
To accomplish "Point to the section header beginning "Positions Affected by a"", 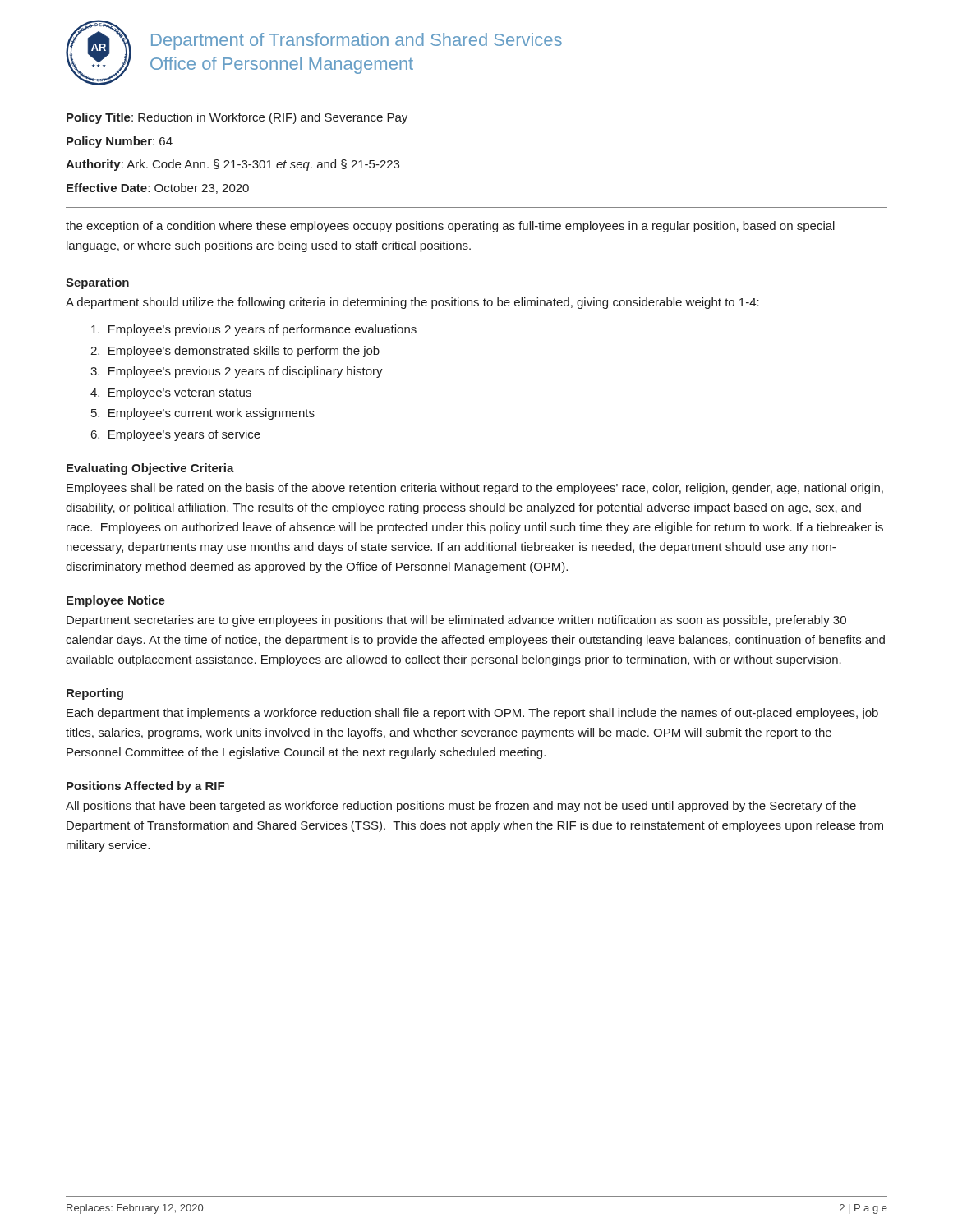I will point(145,786).
